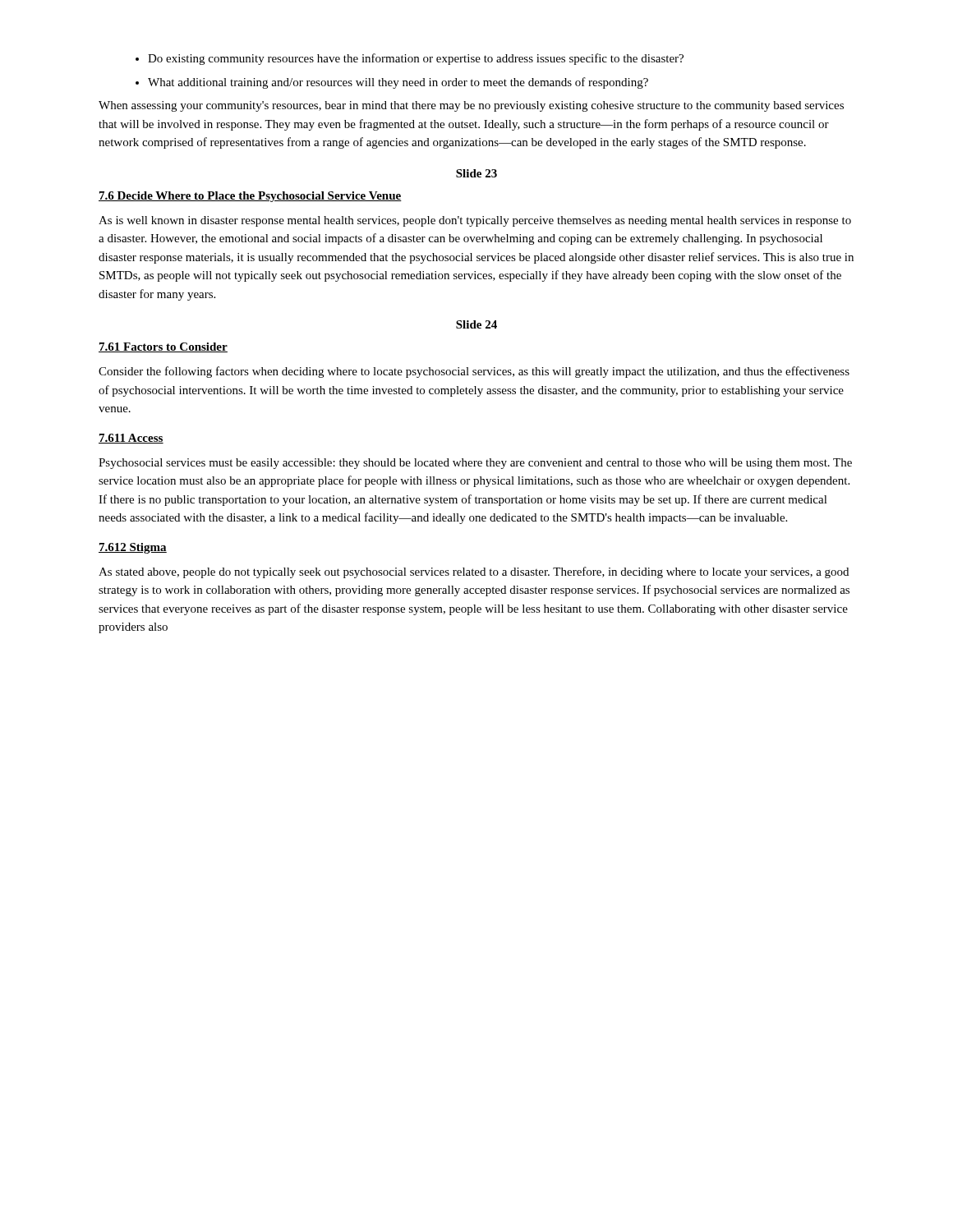
Task: Point to the passage starting "7.61 Factors to Consider"
Action: tap(163, 347)
